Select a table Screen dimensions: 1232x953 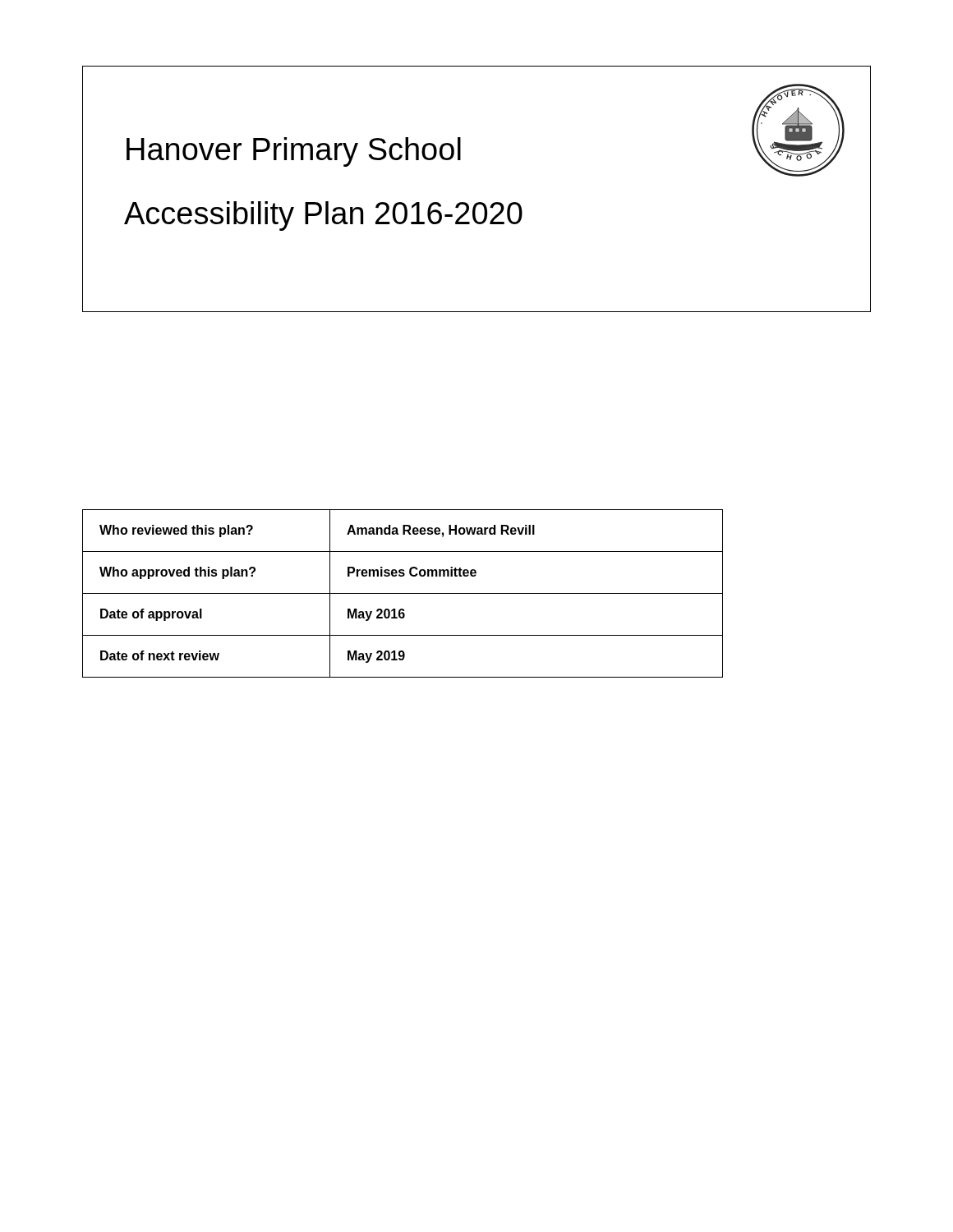[x=403, y=593]
